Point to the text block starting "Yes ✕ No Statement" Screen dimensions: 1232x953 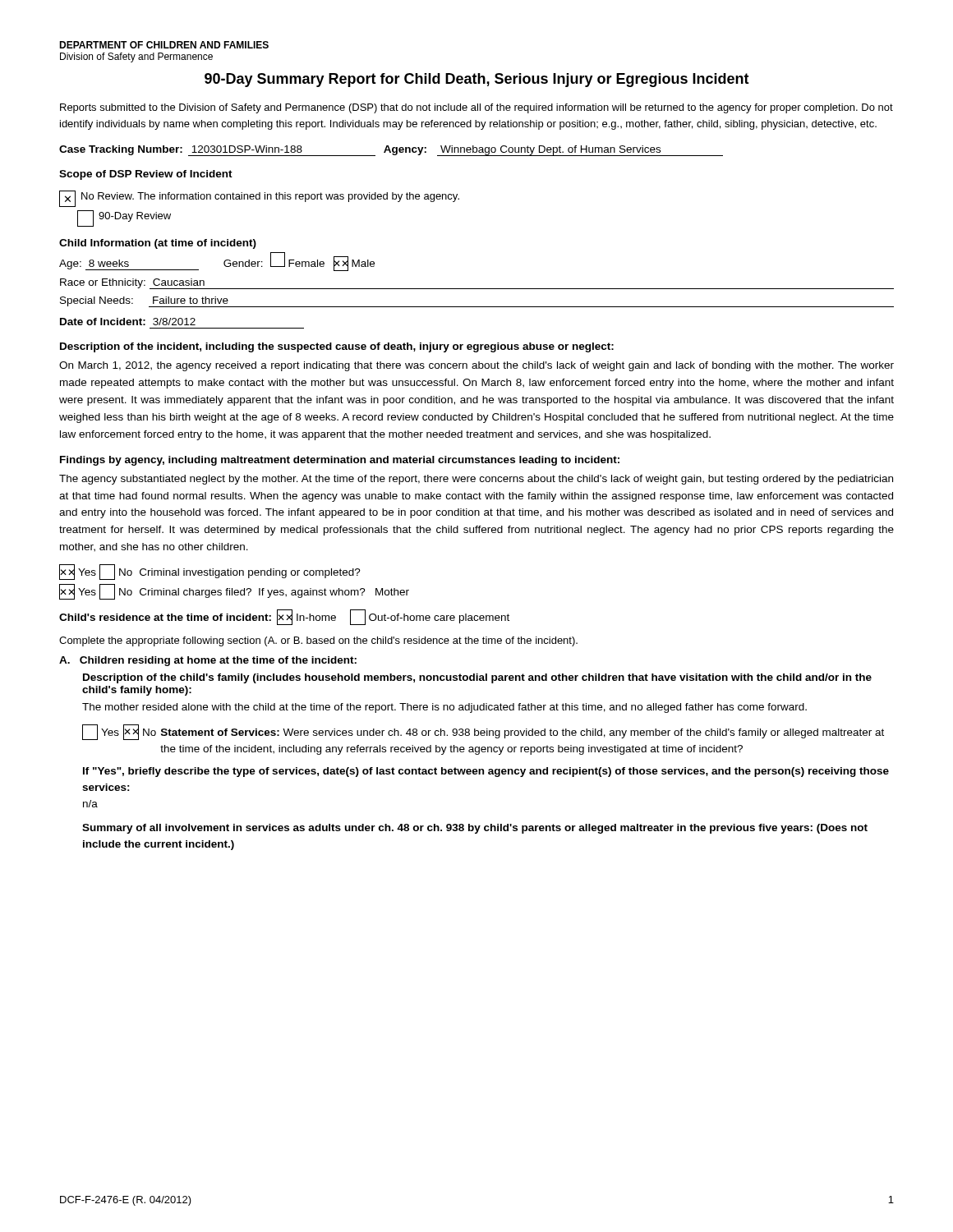pyautogui.click(x=488, y=740)
